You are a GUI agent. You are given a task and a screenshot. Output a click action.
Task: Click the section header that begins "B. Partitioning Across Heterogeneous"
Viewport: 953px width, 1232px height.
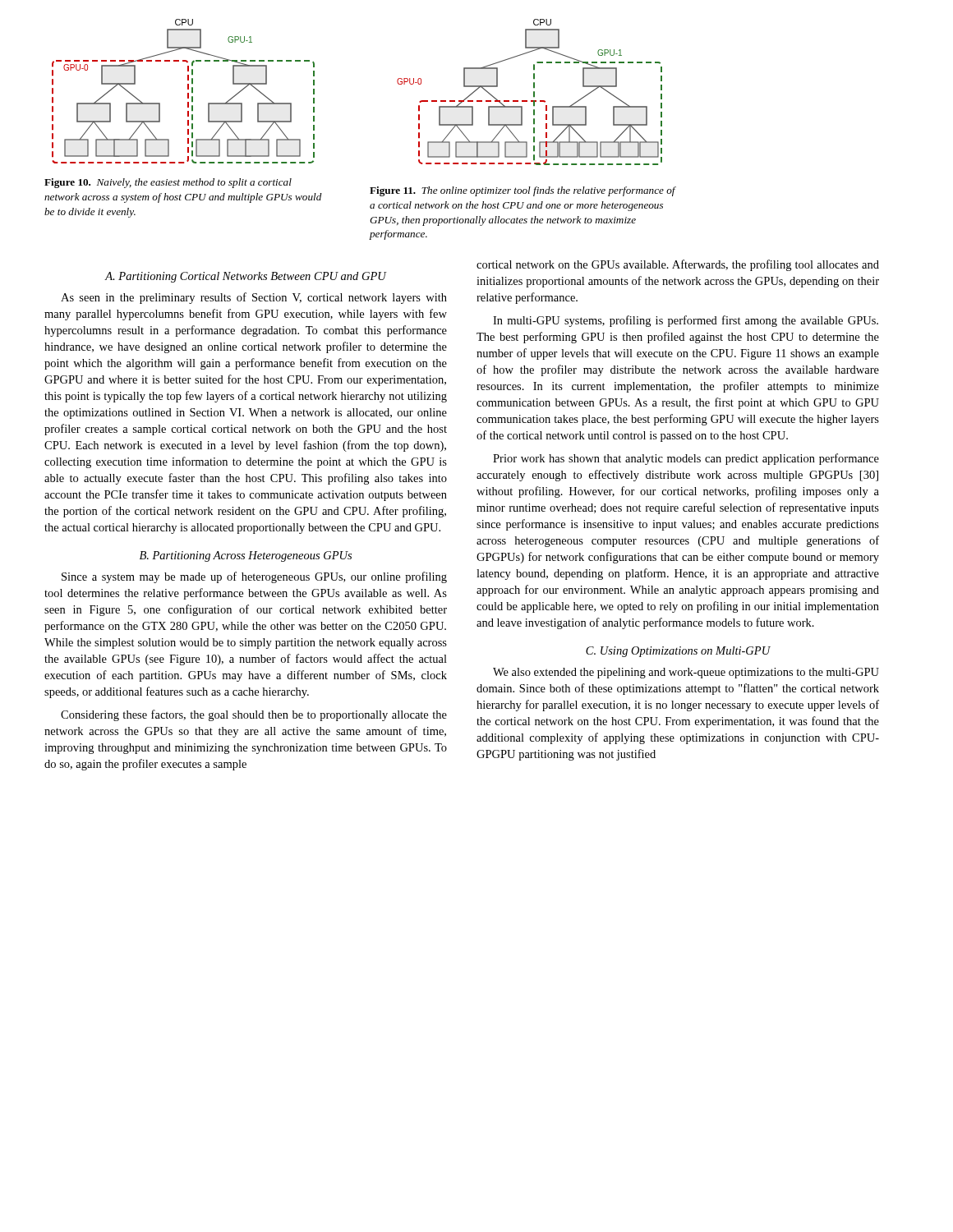246,555
